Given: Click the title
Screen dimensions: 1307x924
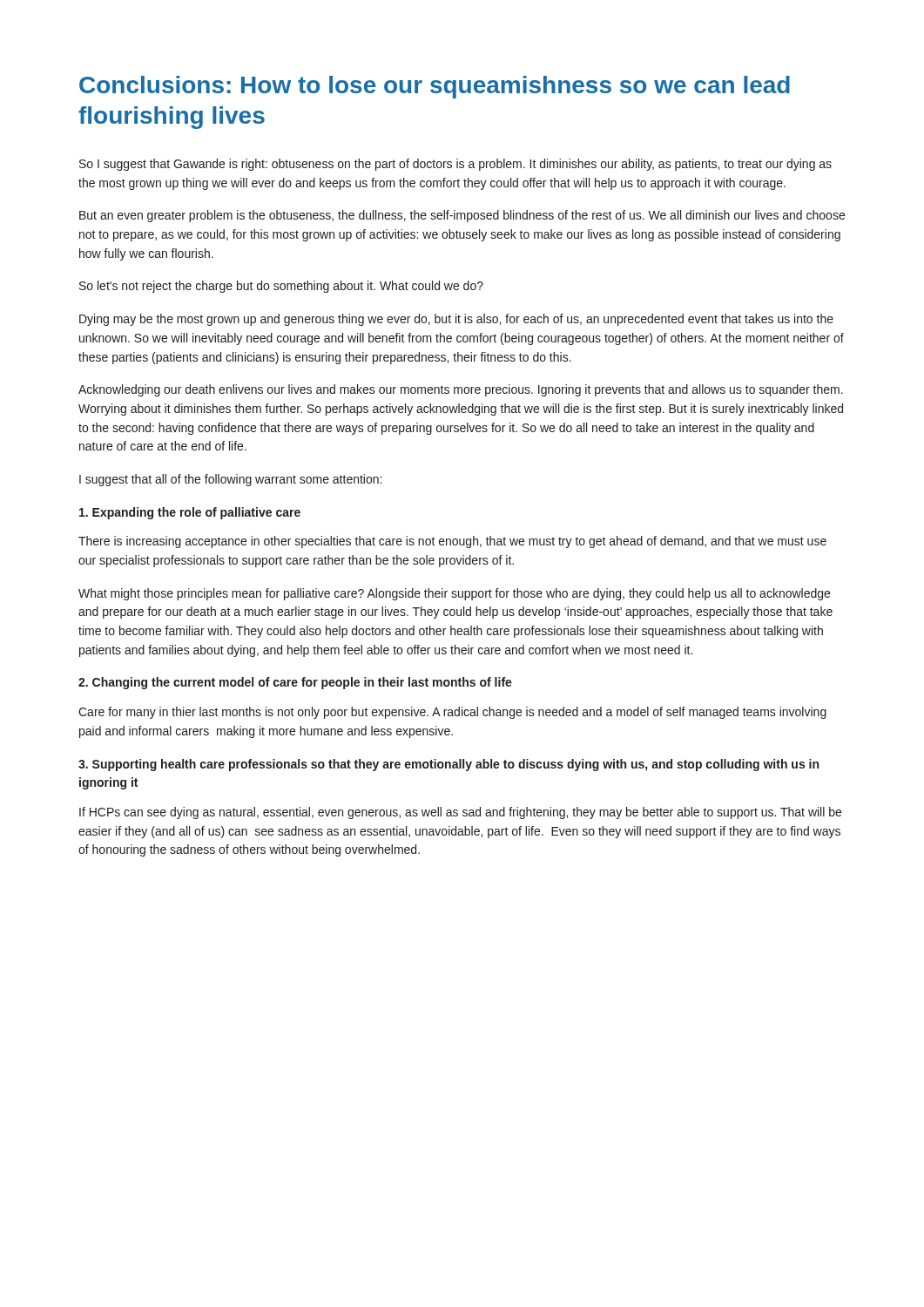Looking at the screenshot, I should [435, 100].
